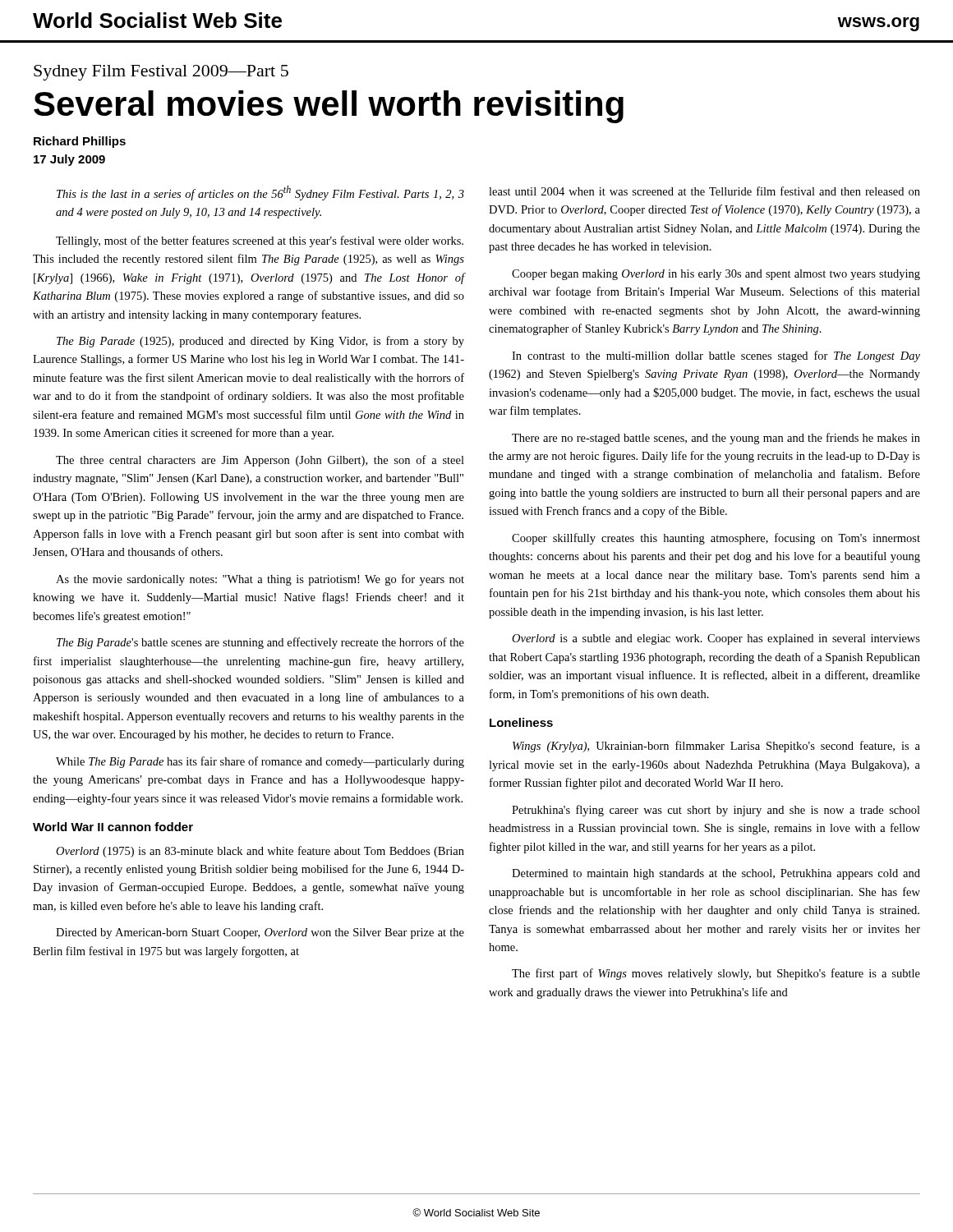Select the title
953x1232 pixels.
[x=329, y=104]
